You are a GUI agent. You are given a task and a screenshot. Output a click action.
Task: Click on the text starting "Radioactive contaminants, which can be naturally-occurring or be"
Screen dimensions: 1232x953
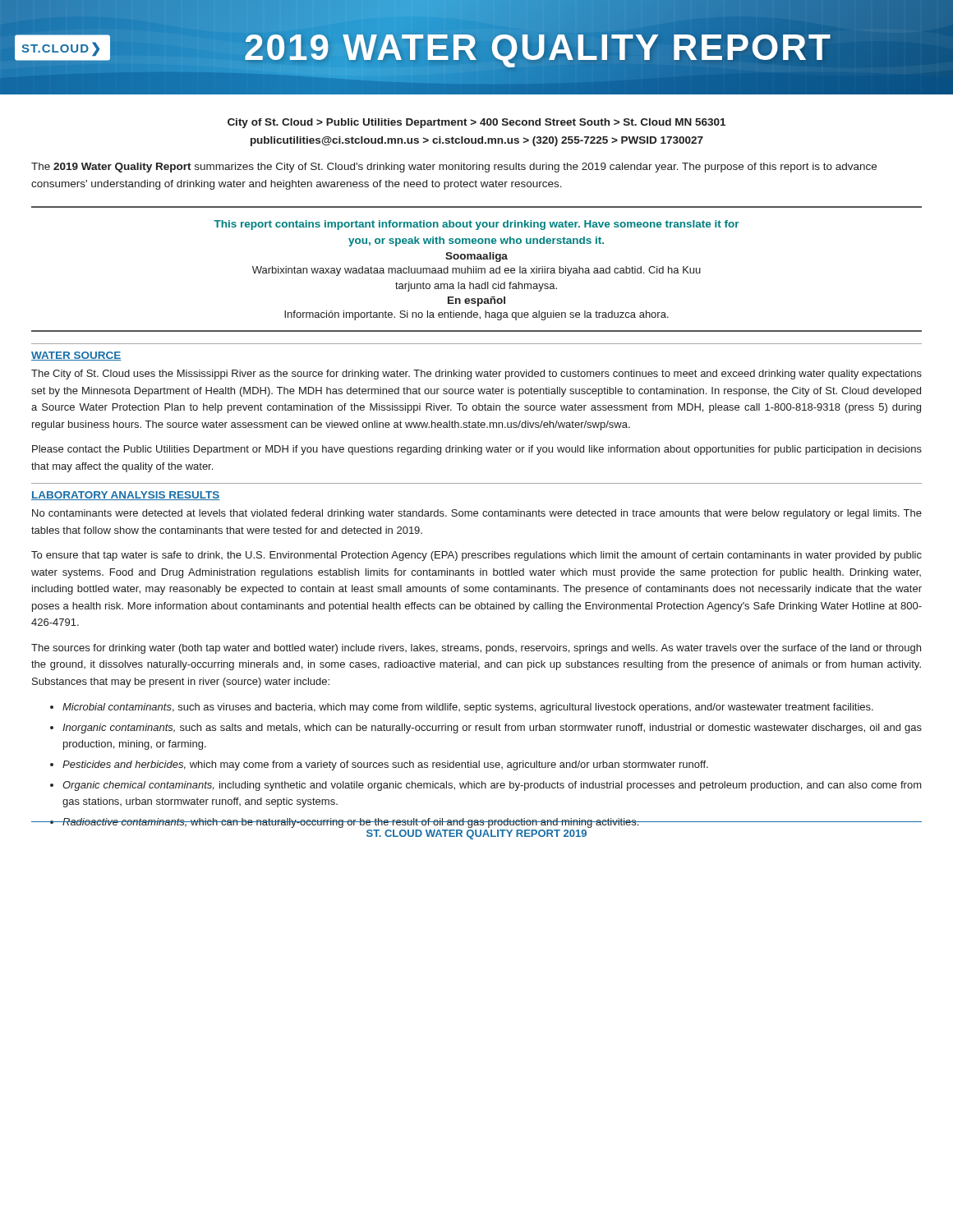[485, 822]
